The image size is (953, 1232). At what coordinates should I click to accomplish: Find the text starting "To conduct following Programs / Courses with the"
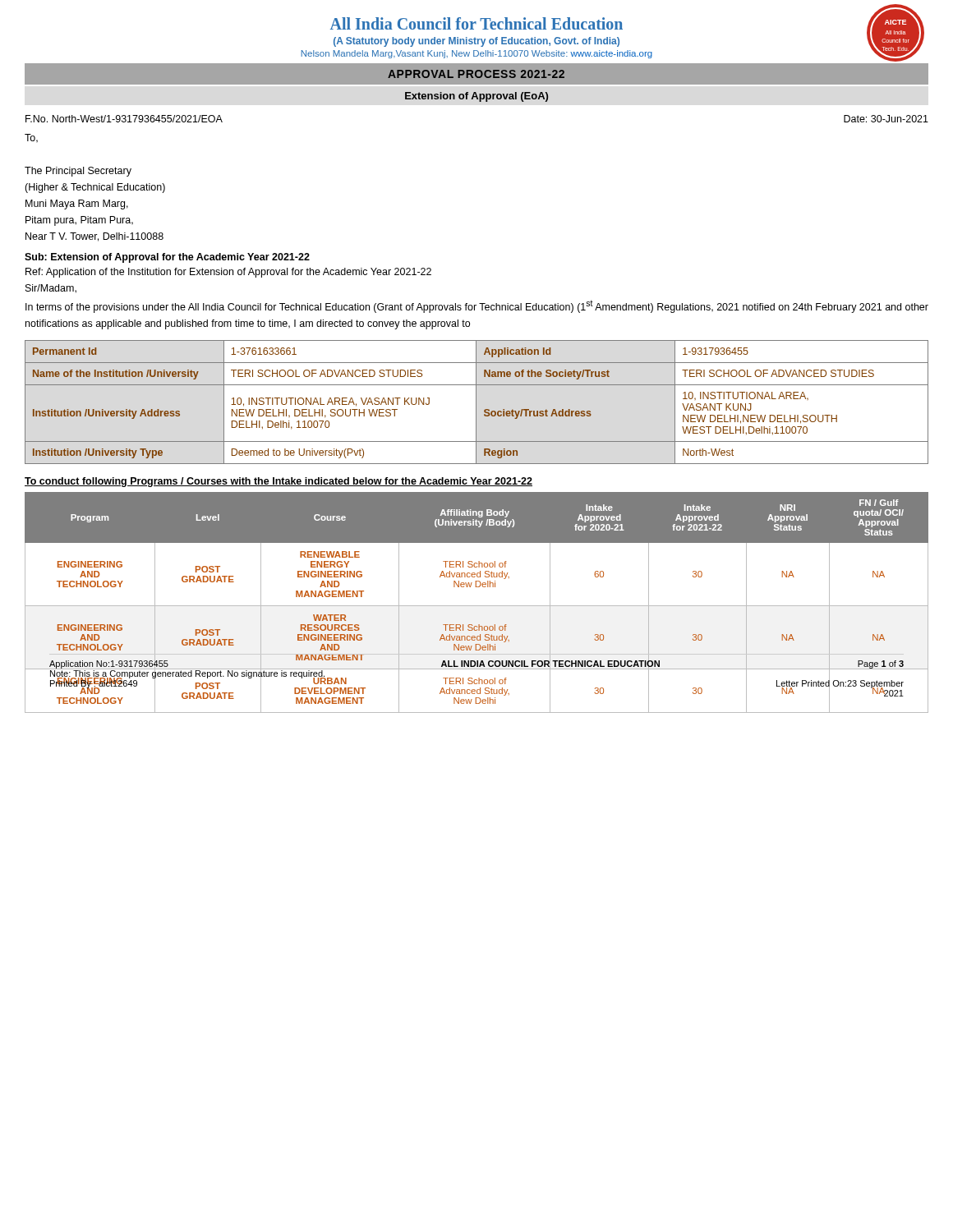[279, 481]
